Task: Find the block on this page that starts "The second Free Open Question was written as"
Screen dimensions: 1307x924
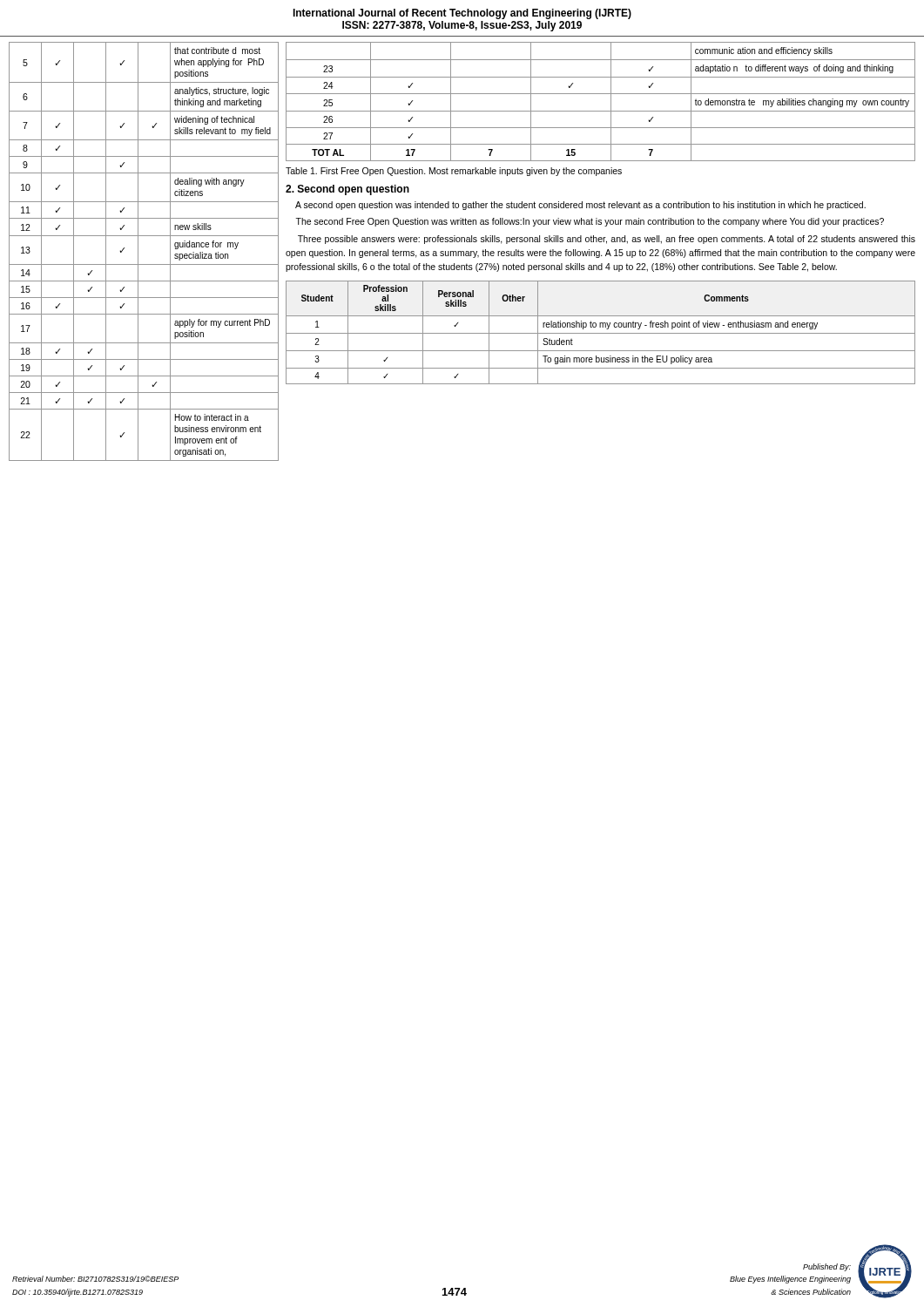Action: 585,222
